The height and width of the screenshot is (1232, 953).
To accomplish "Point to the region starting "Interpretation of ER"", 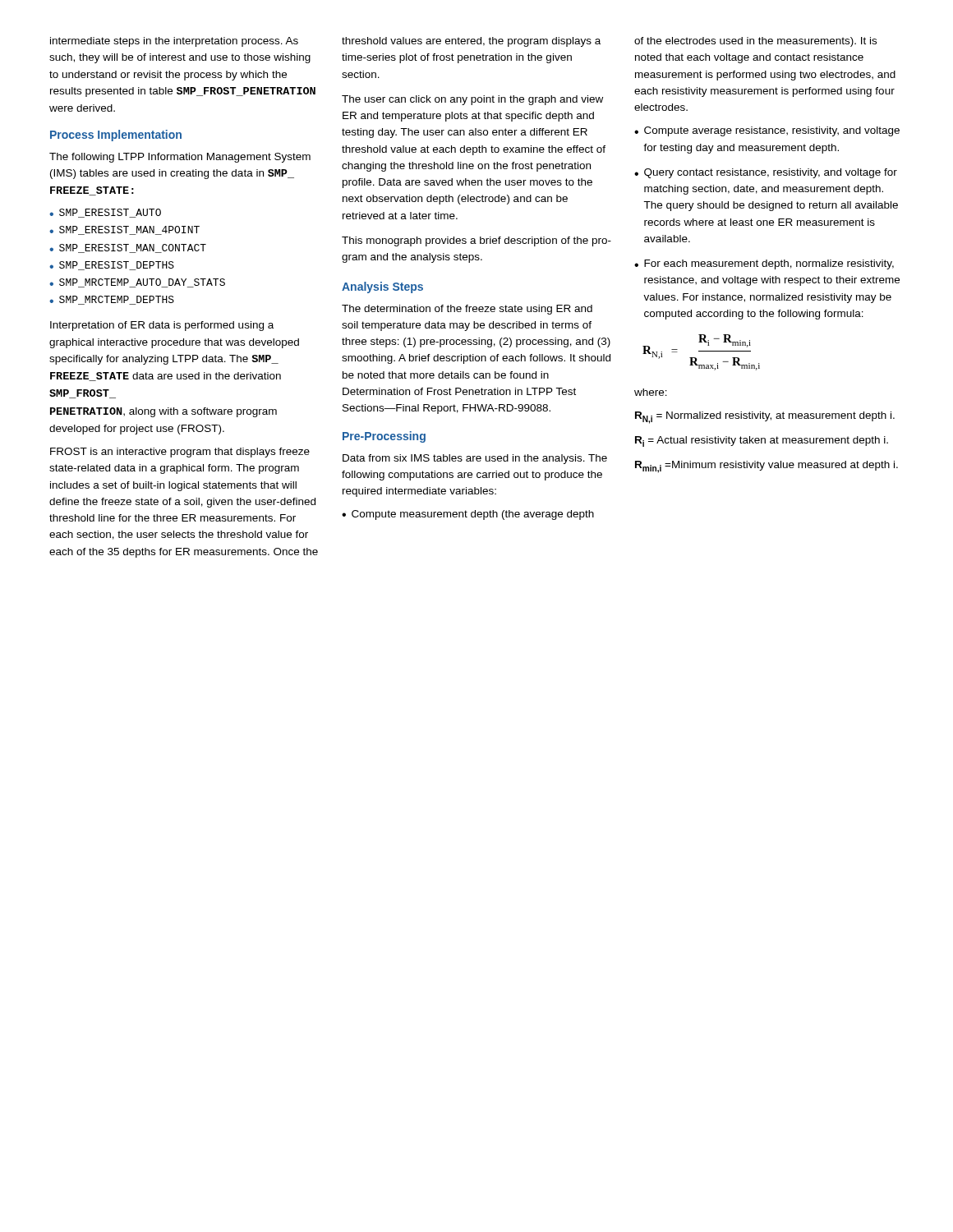I will click(174, 377).
